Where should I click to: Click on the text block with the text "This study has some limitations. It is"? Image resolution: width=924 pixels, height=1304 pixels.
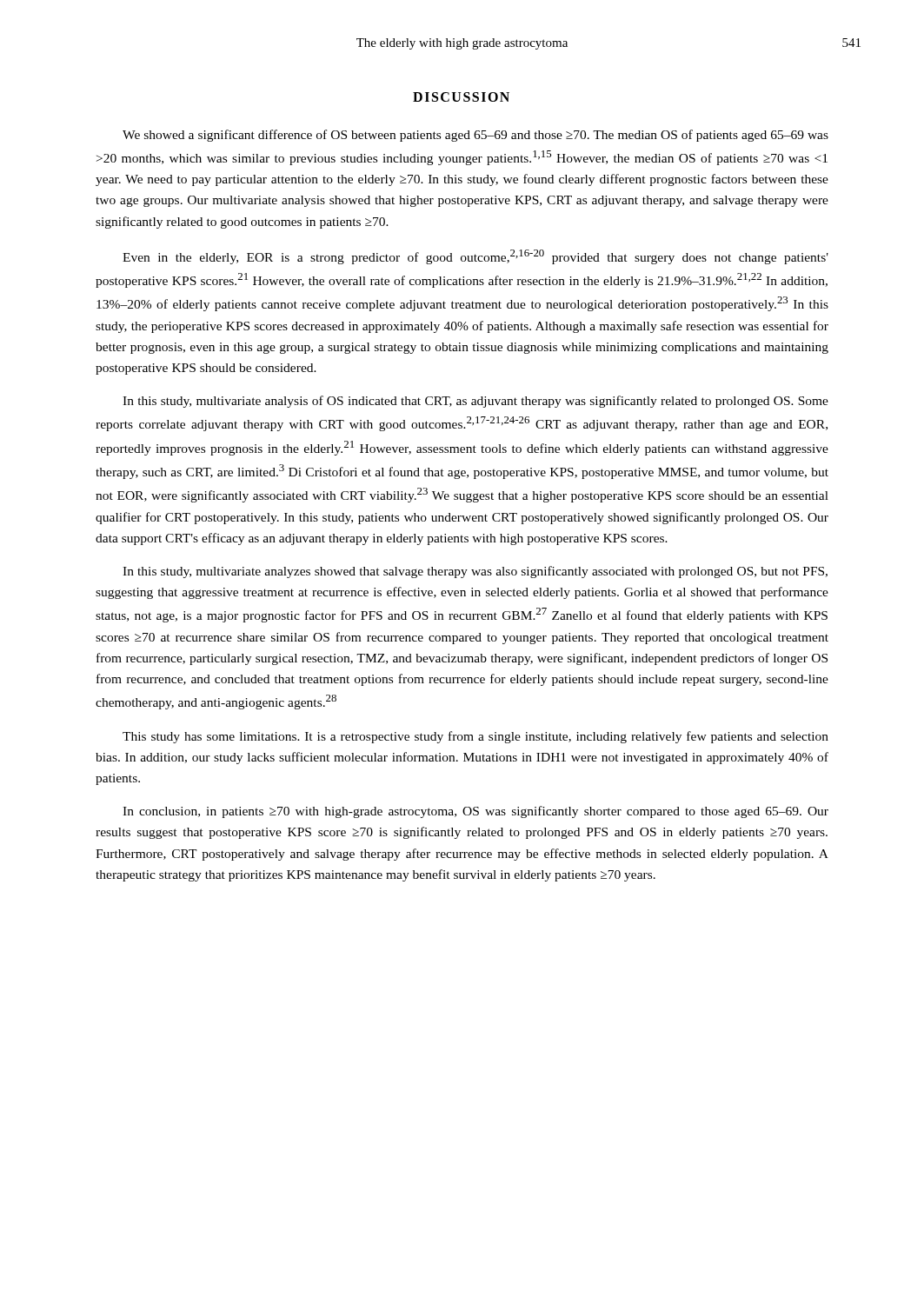pyautogui.click(x=462, y=757)
